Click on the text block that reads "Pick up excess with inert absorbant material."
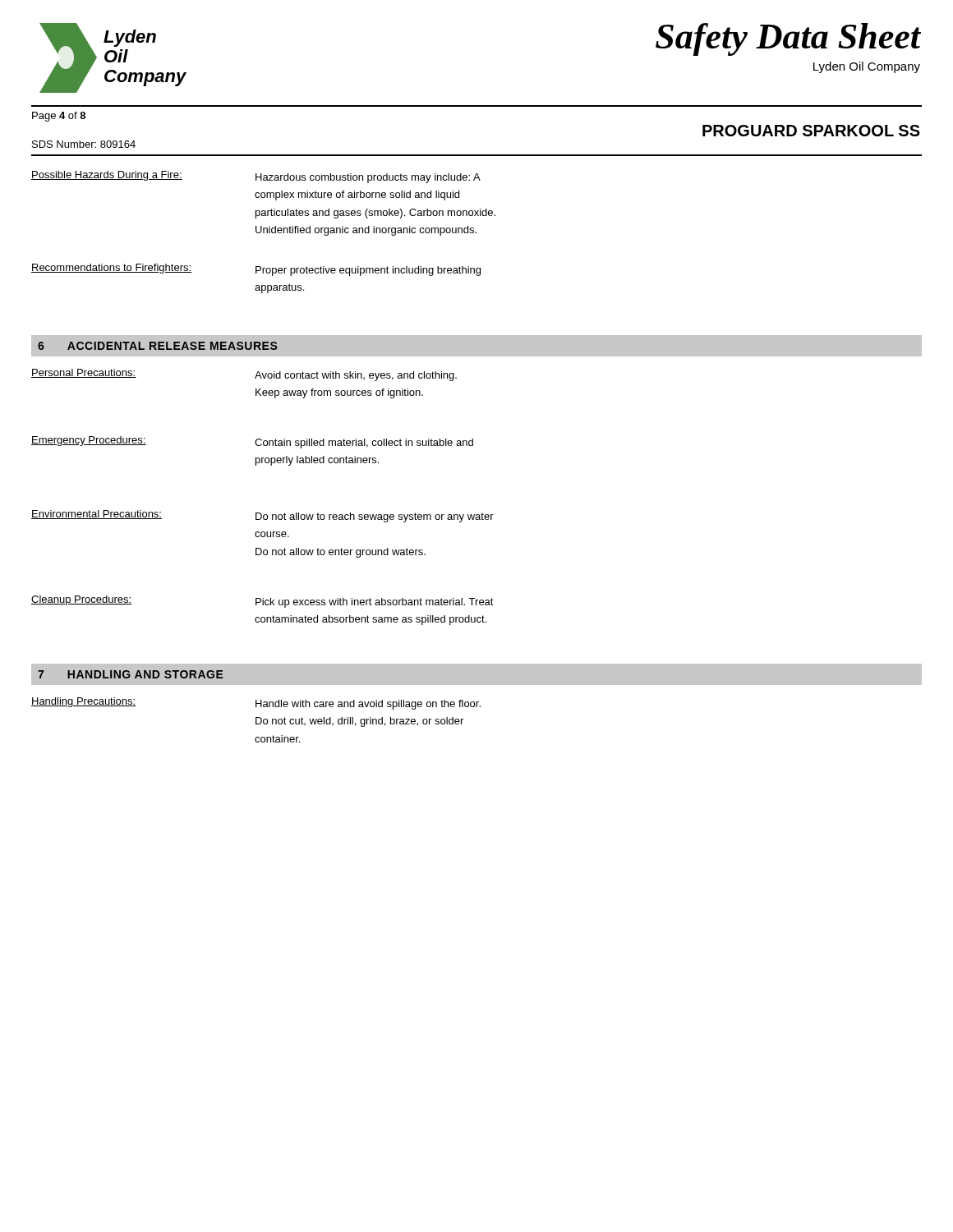The width and height of the screenshot is (953, 1232). pyautogui.click(x=374, y=610)
